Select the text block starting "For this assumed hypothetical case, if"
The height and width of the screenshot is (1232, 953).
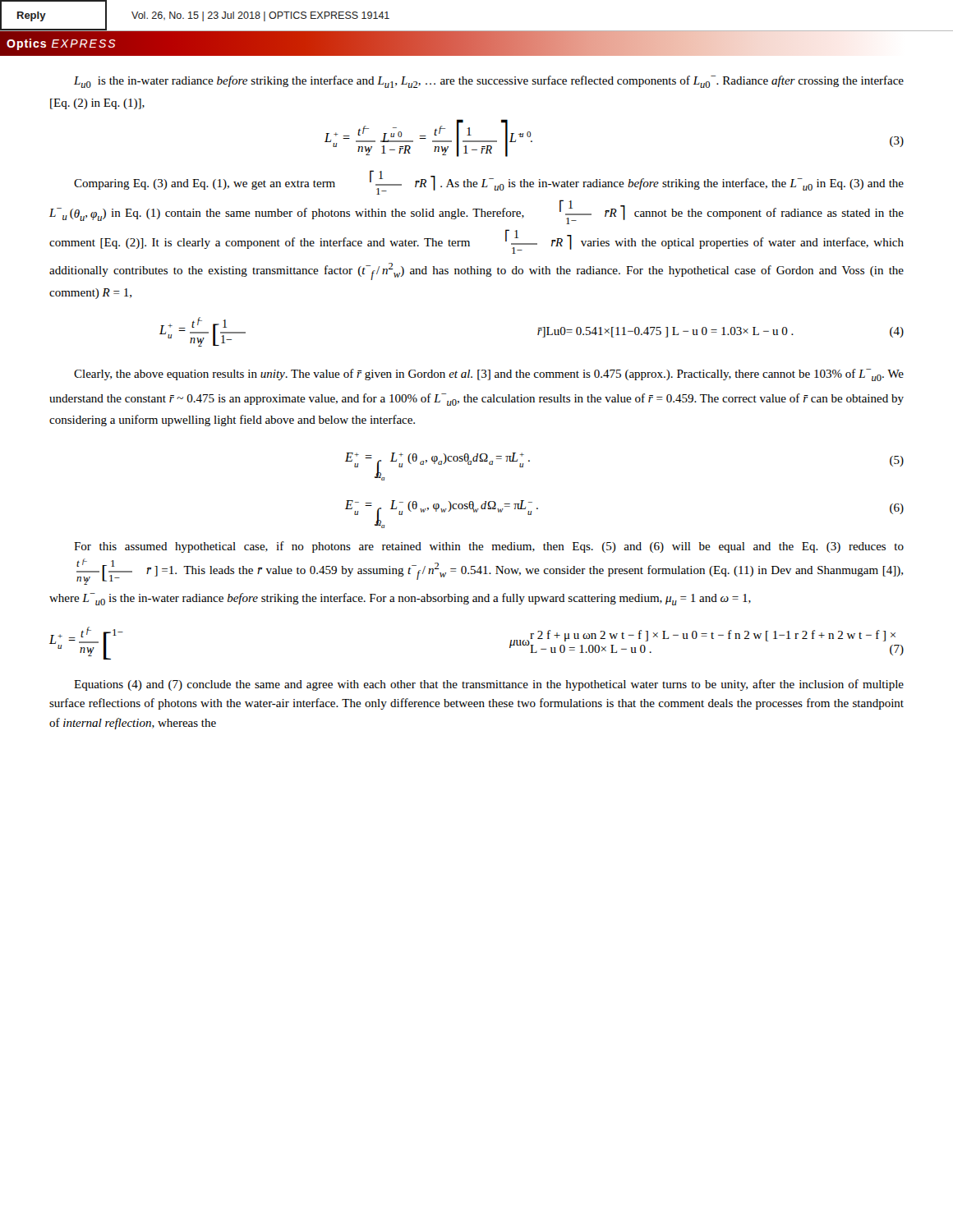[476, 574]
